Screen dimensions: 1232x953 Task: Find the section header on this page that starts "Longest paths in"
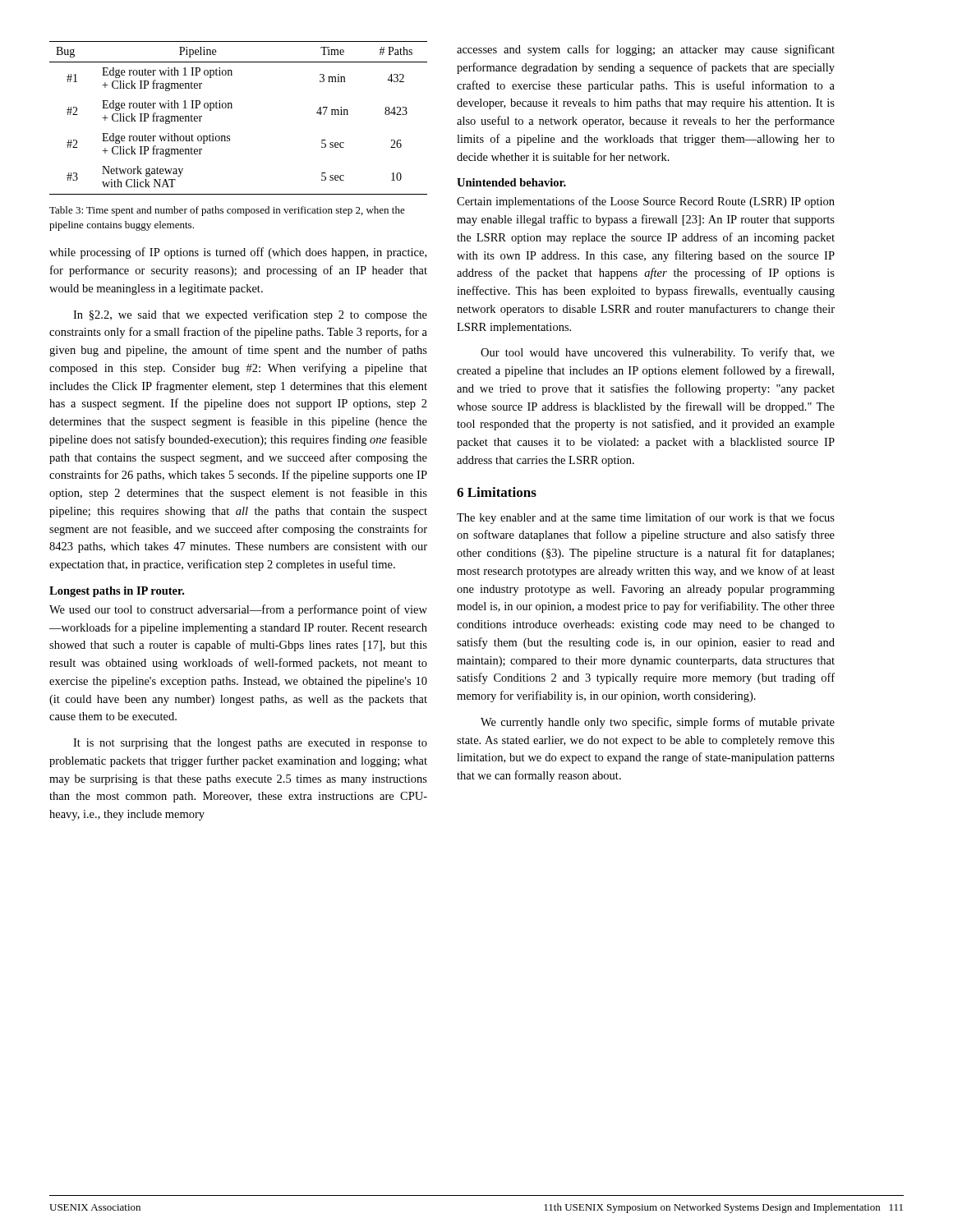(x=117, y=590)
